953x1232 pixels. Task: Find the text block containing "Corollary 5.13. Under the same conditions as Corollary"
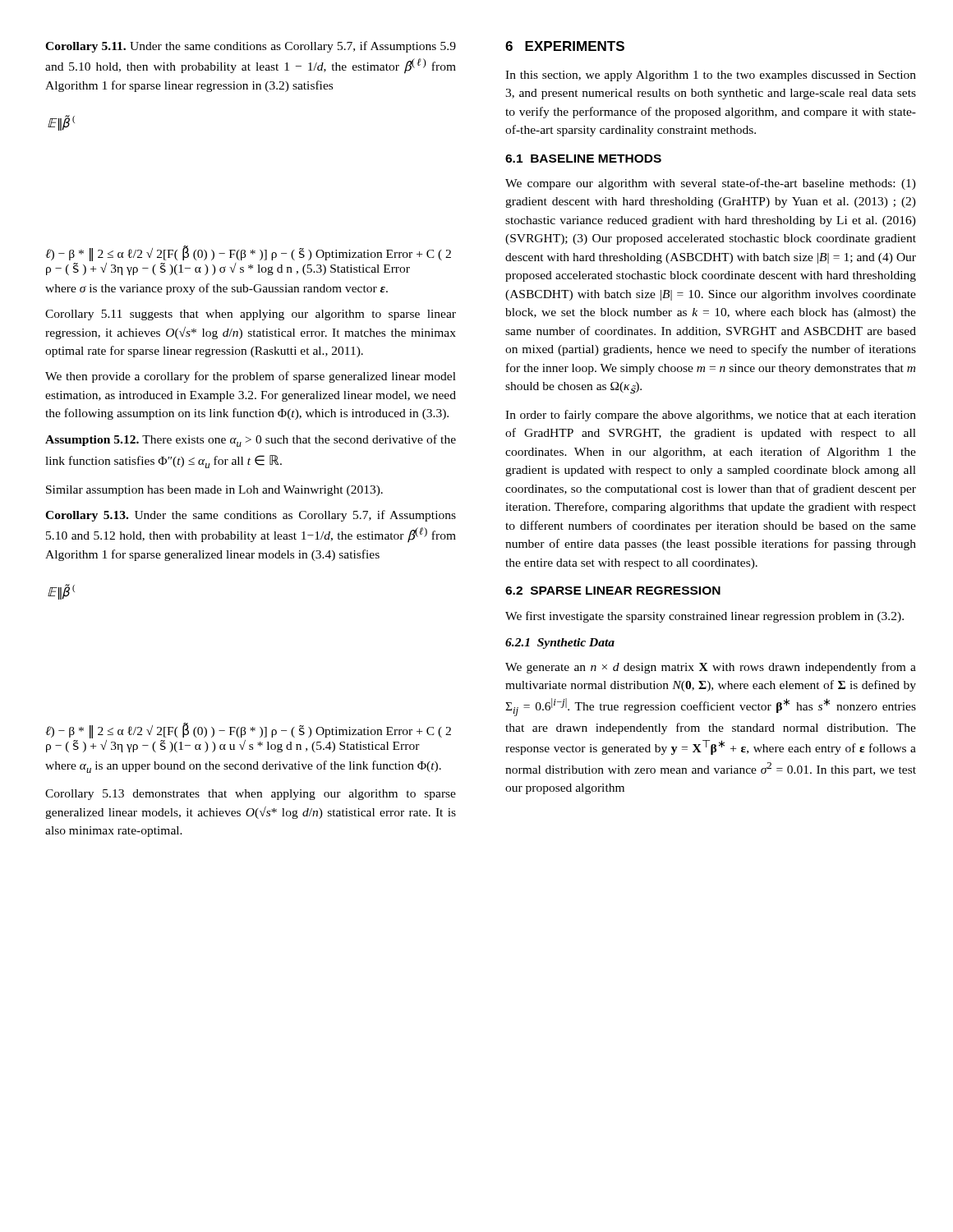coord(251,535)
